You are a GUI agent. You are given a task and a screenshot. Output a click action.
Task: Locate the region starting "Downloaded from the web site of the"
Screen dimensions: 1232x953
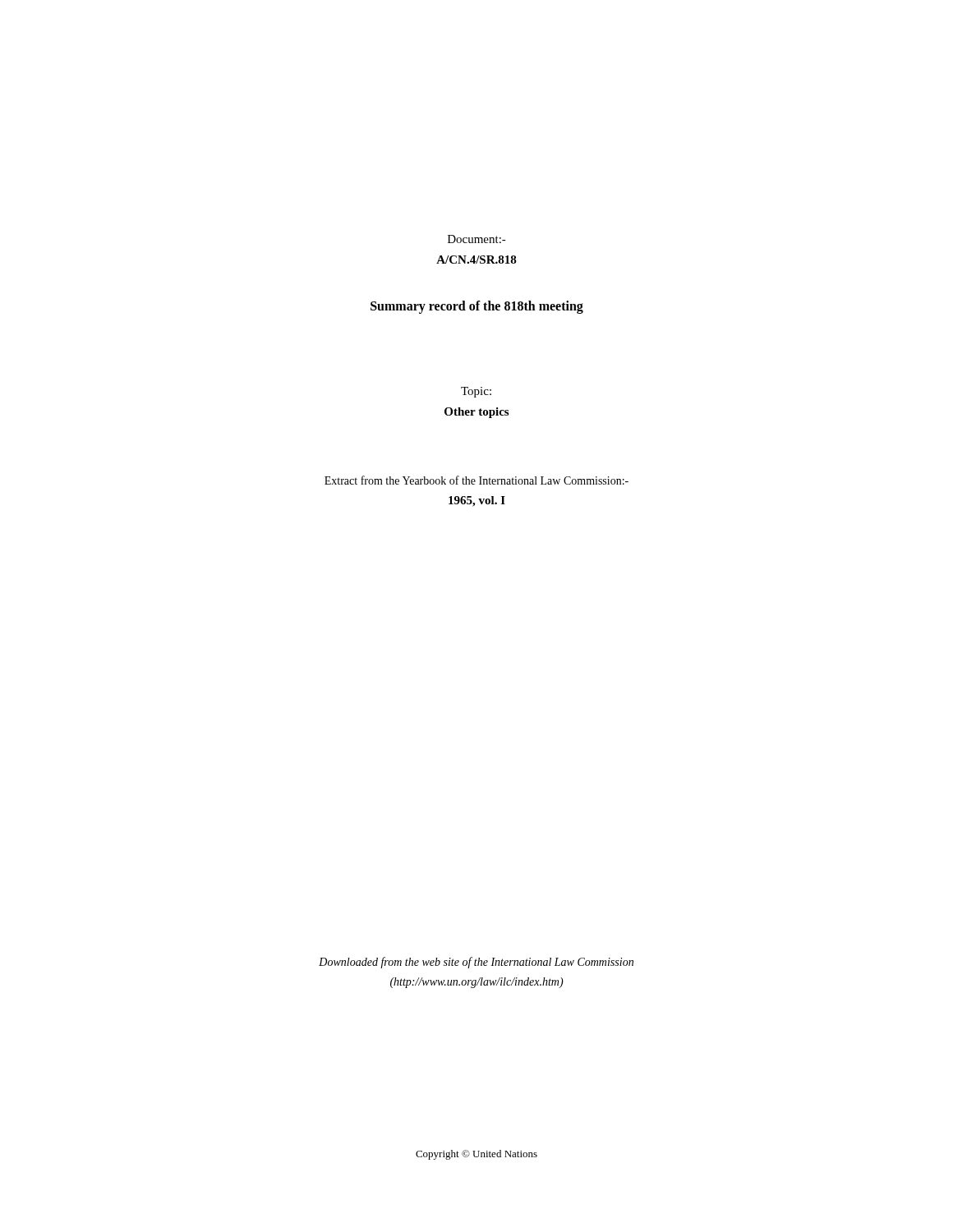(476, 972)
